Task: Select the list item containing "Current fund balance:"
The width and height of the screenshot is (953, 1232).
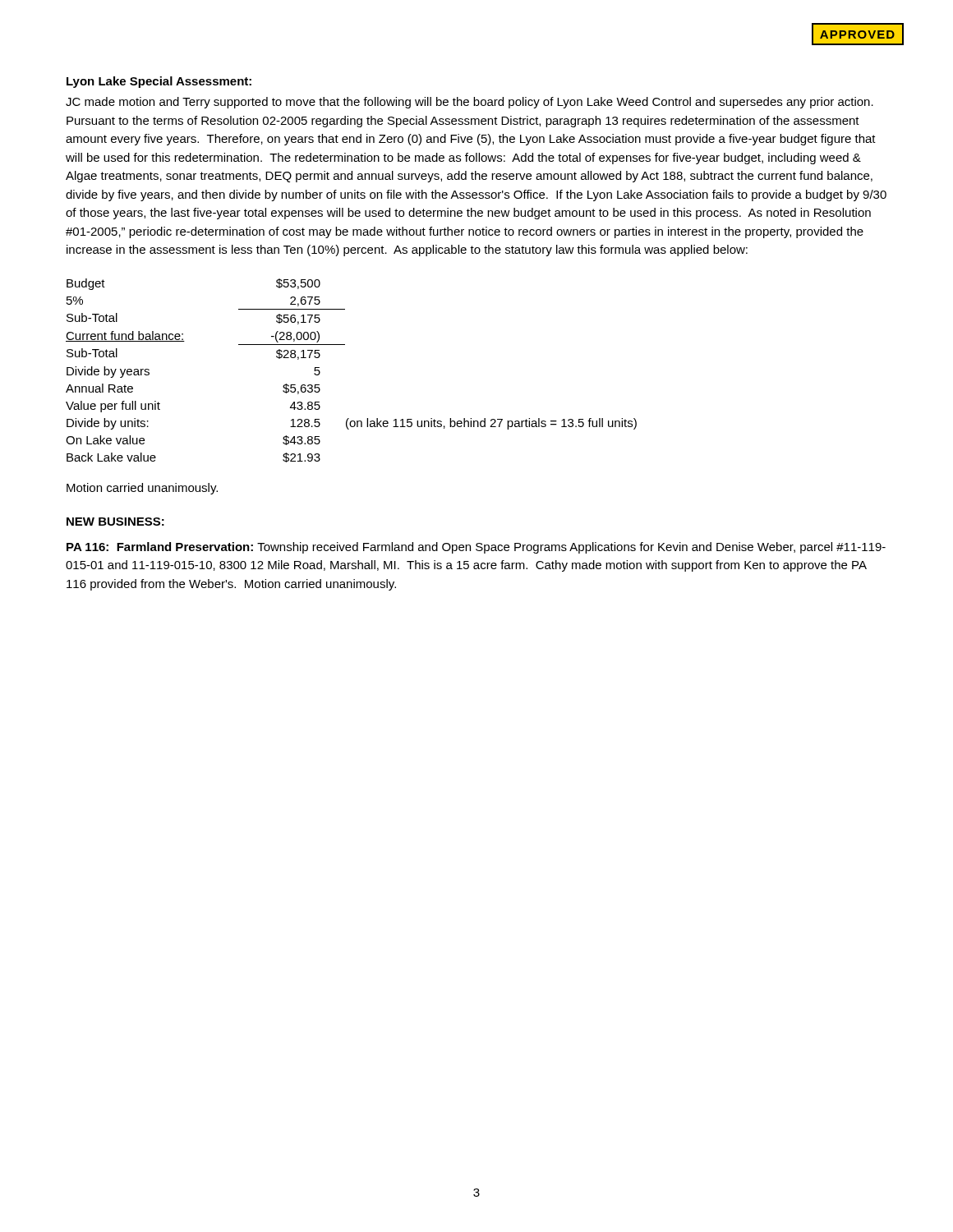Action: (x=352, y=335)
